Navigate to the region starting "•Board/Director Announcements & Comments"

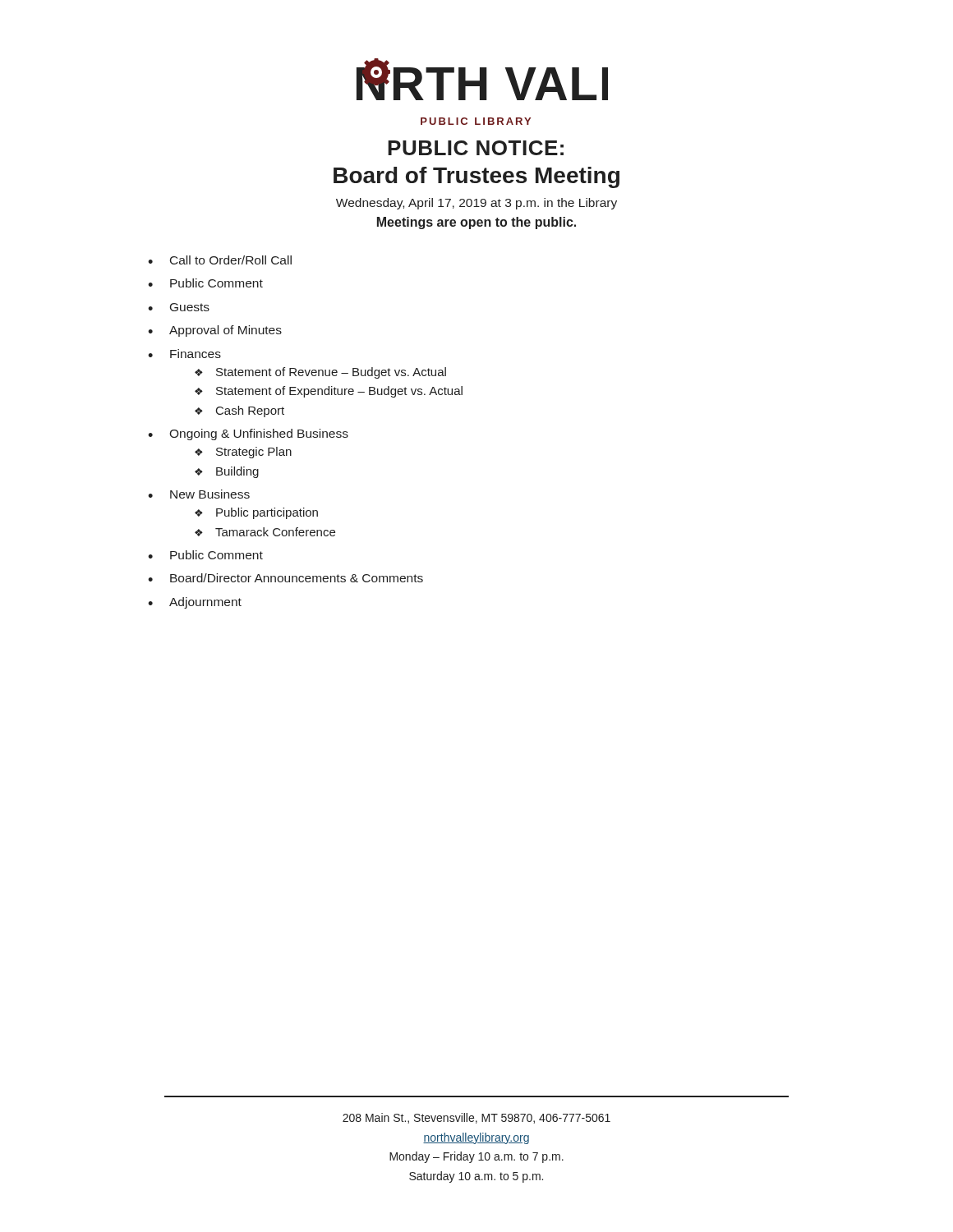point(286,581)
